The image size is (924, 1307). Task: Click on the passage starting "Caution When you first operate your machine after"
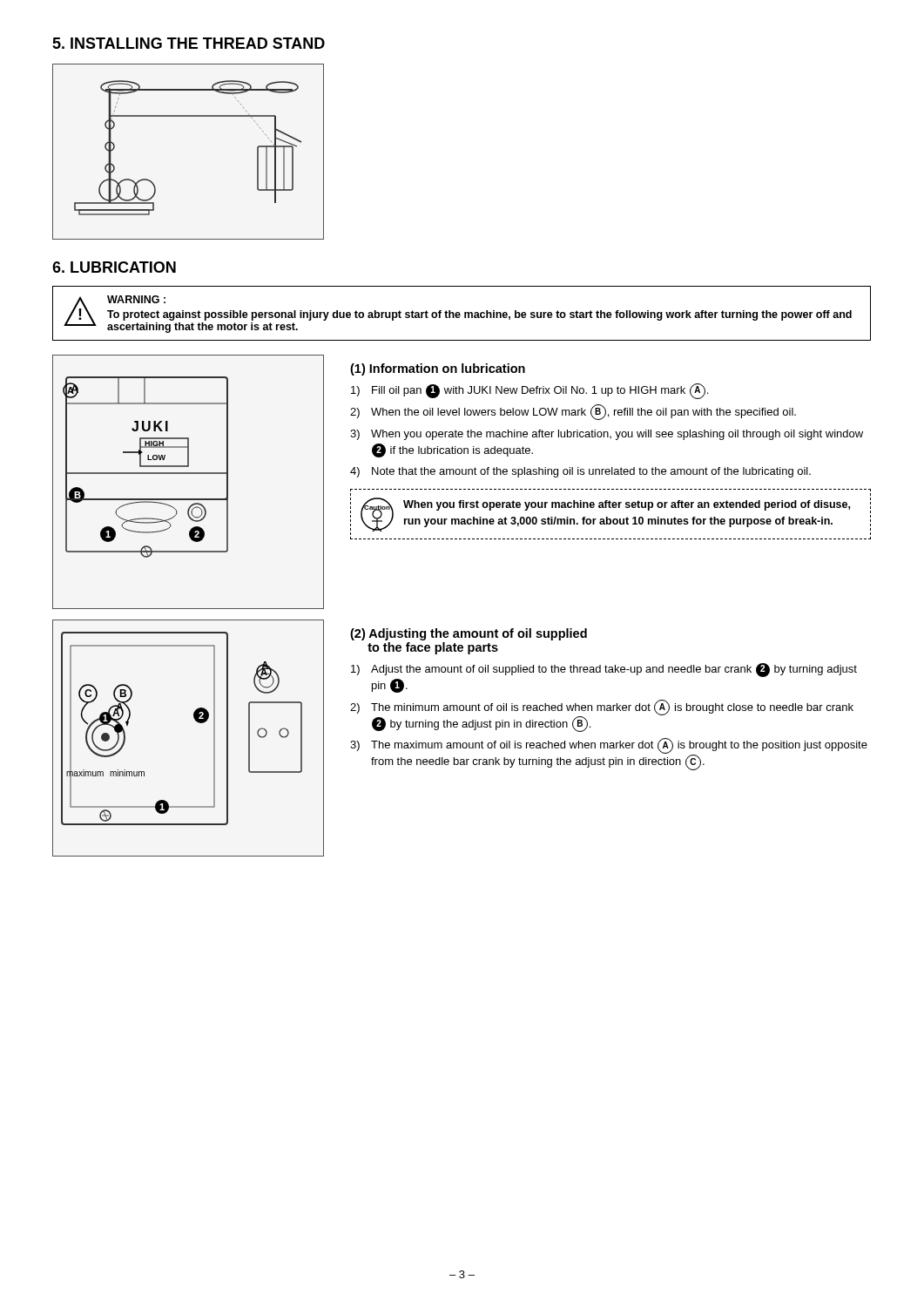[x=610, y=514]
